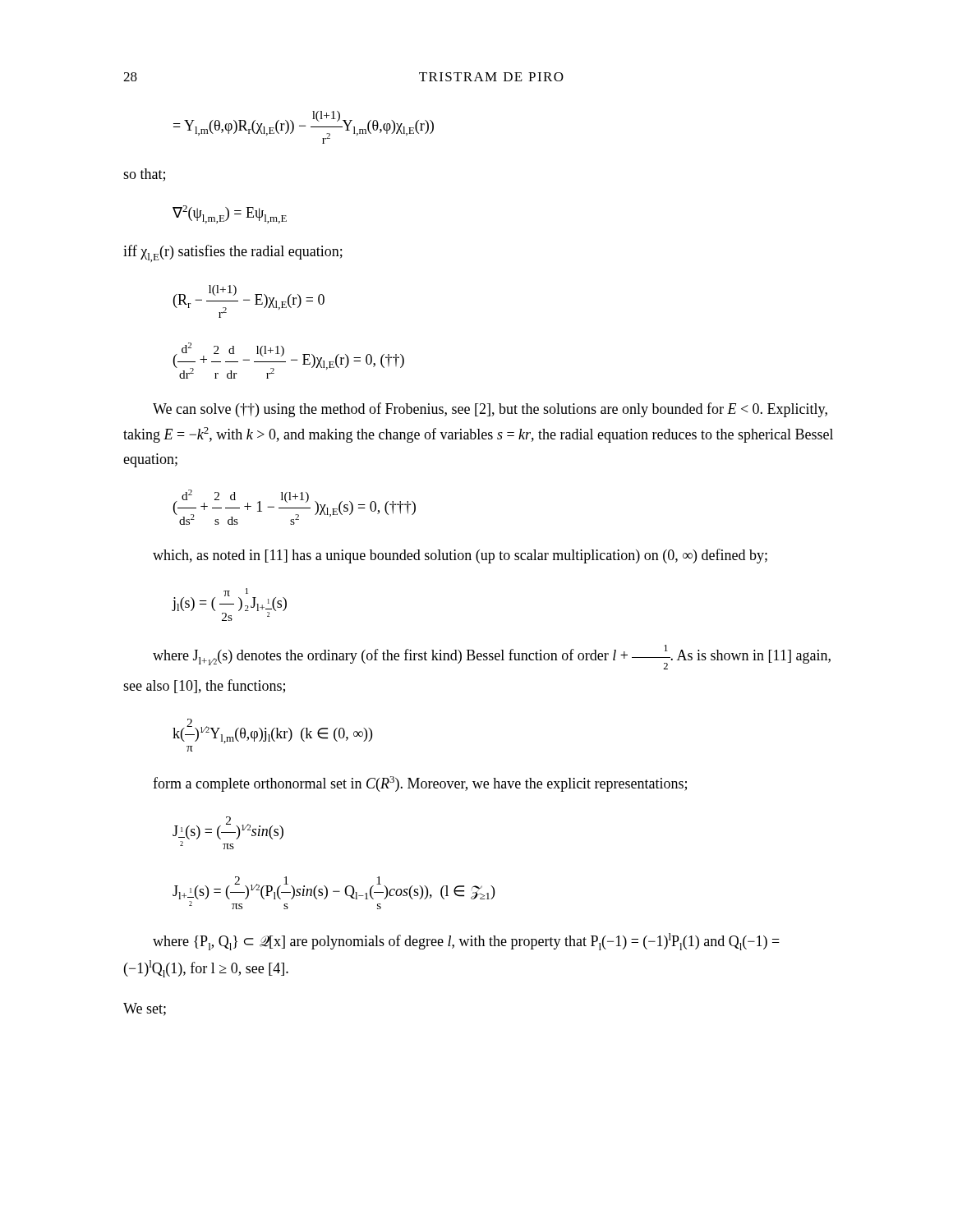This screenshot has width=953, height=1232.
Task: Click the passage that begins "form a complete orthonormal"
Action: tap(420, 782)
